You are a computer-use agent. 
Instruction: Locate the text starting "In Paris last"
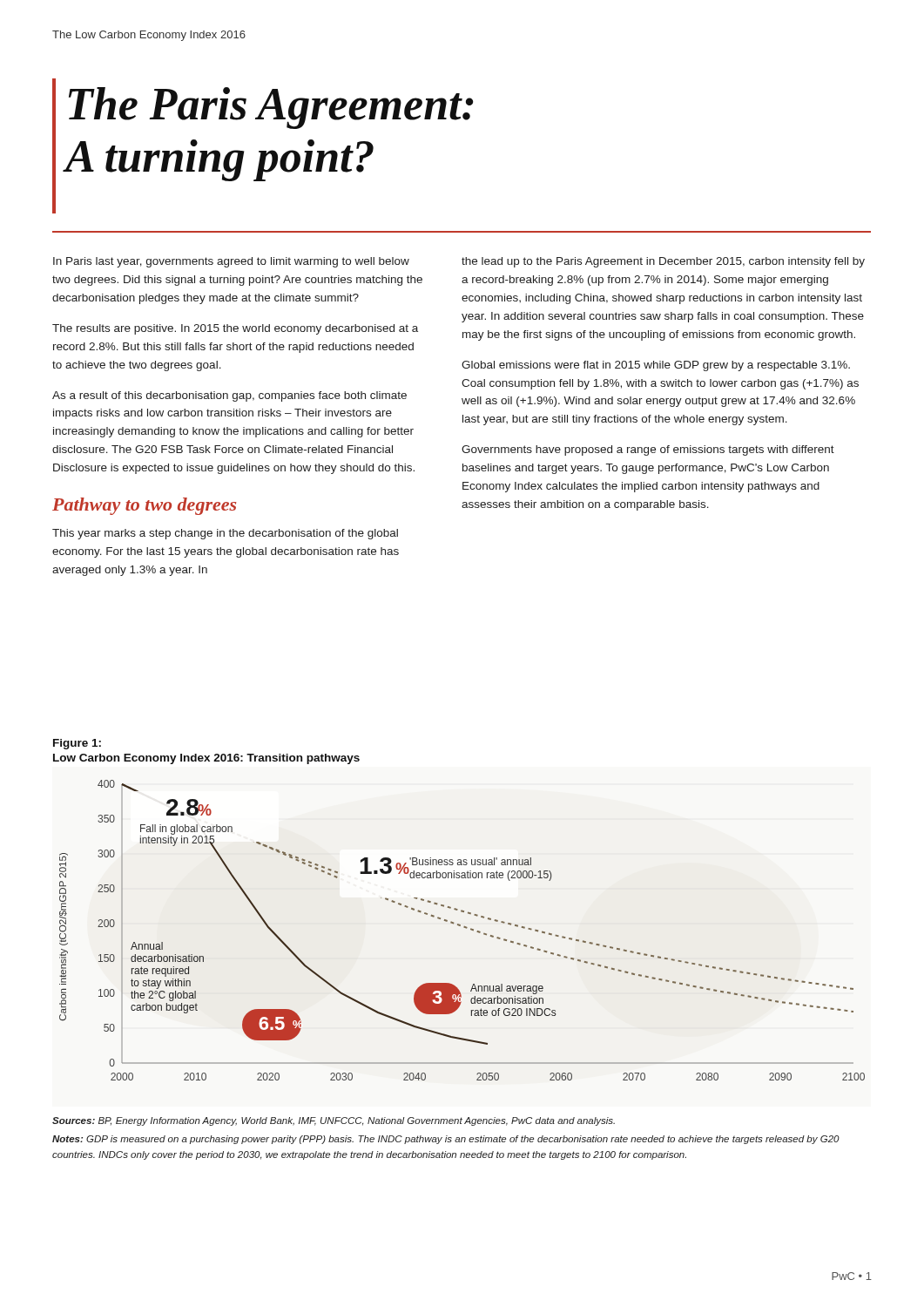[x=238, y=279]
